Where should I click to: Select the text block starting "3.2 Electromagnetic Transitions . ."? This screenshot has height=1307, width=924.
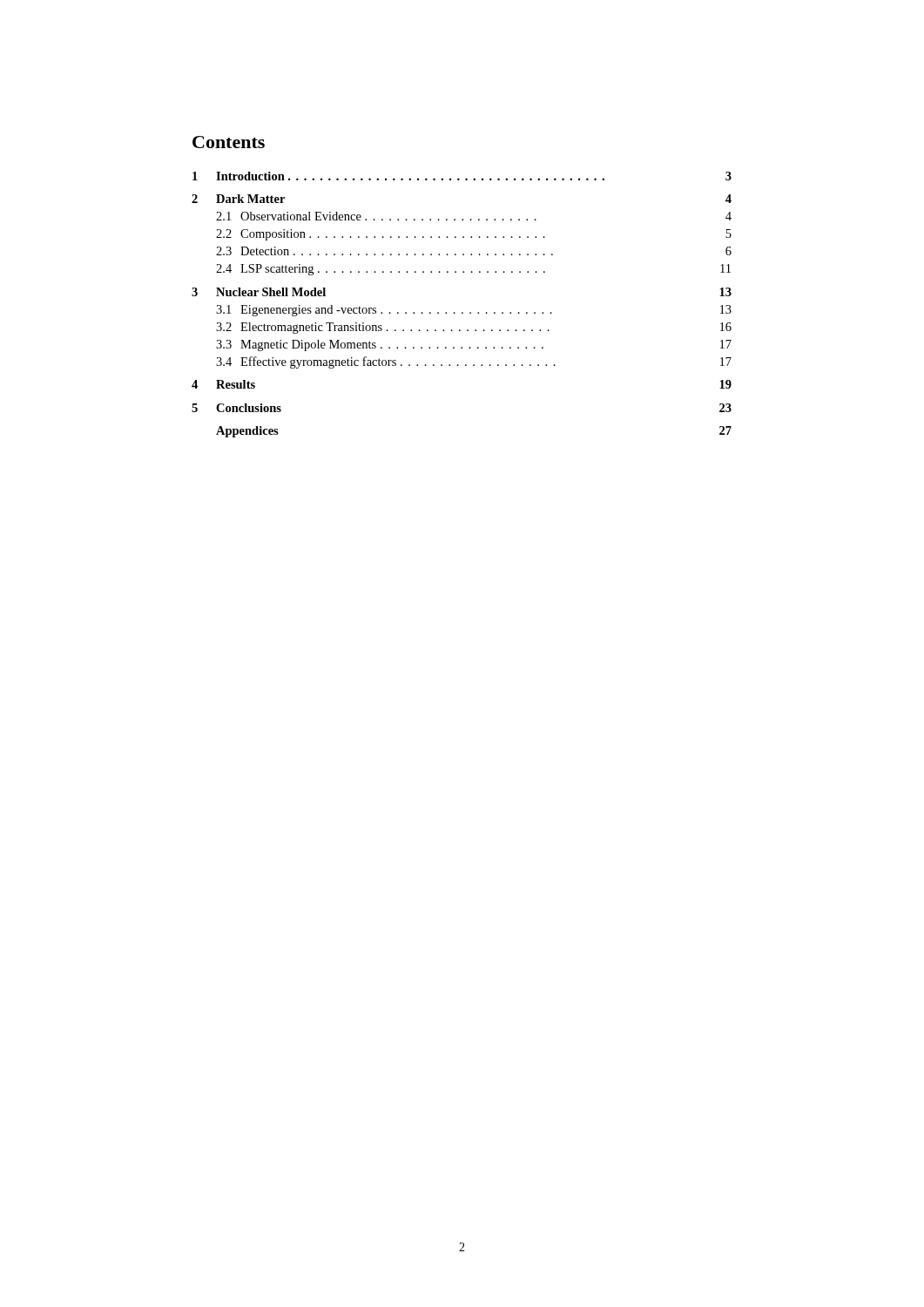click(462, 327)
